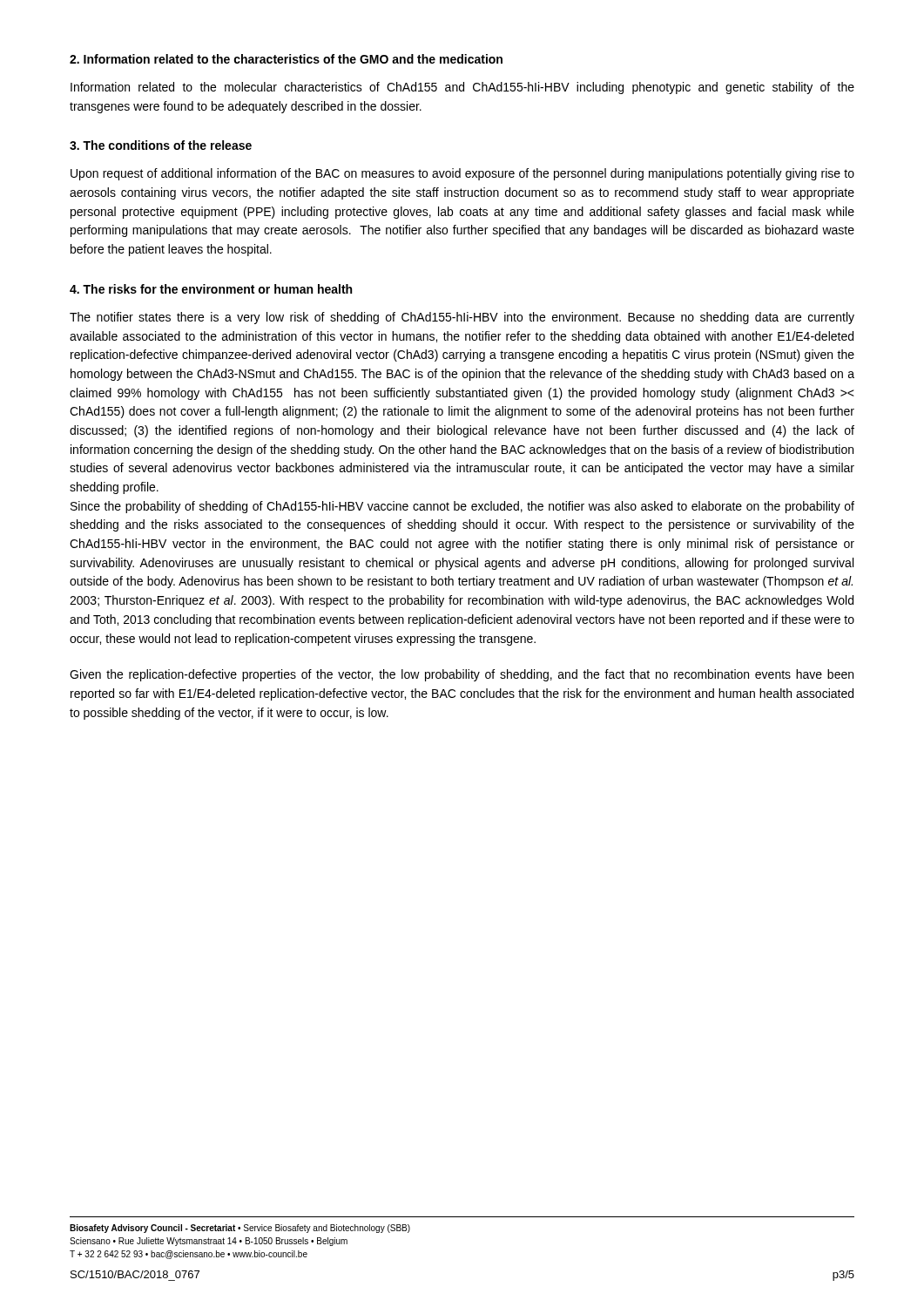Select the text block containing "Information related to the molecular characteristics of ChAd155"
The image size is (924, 1307).
[x=462, y=97]
